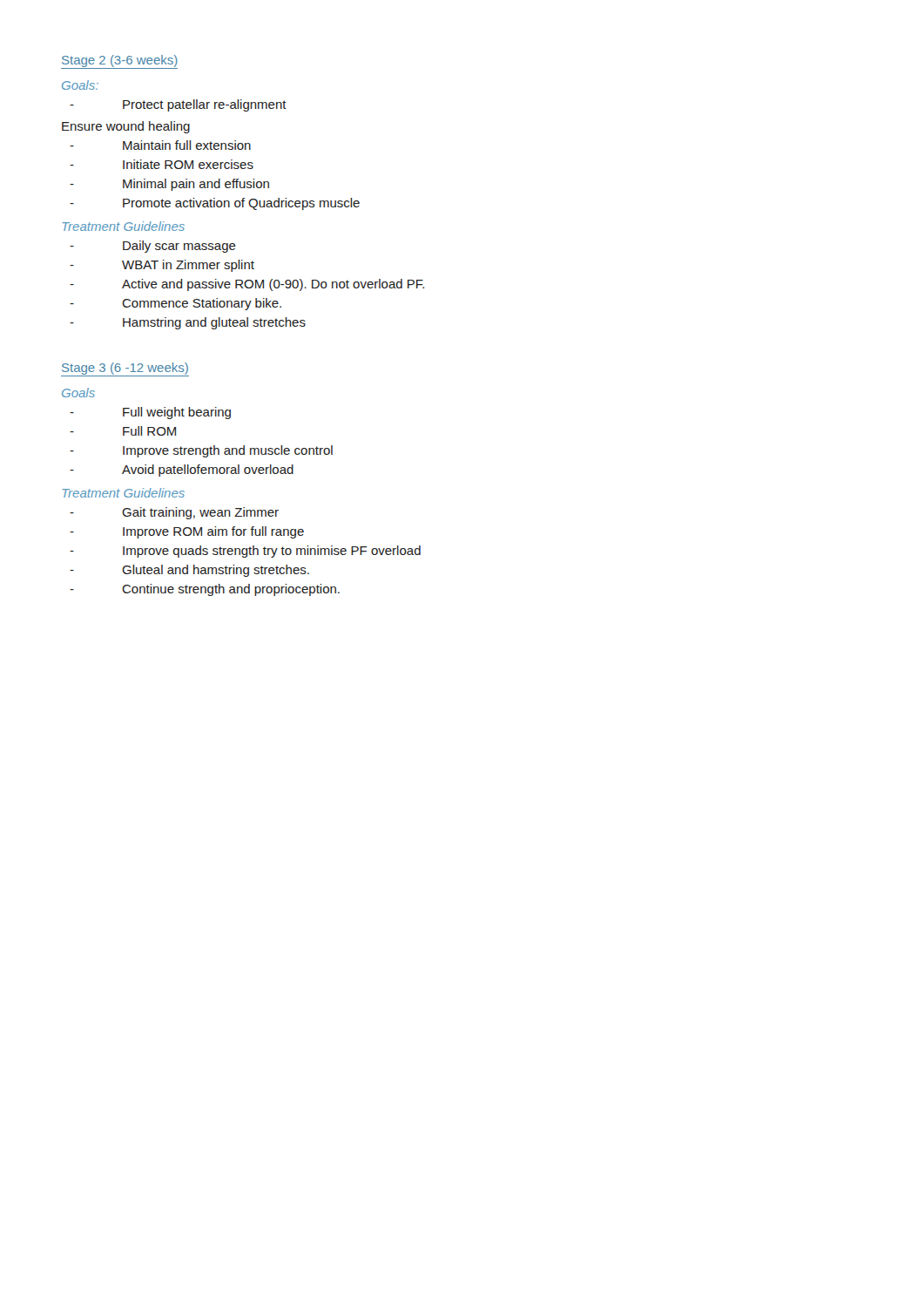This screenshot has width=924, height=1307.
Task: Select the element starting "- Hamstring and gluteal stretches"
Action: pos(188,323)
